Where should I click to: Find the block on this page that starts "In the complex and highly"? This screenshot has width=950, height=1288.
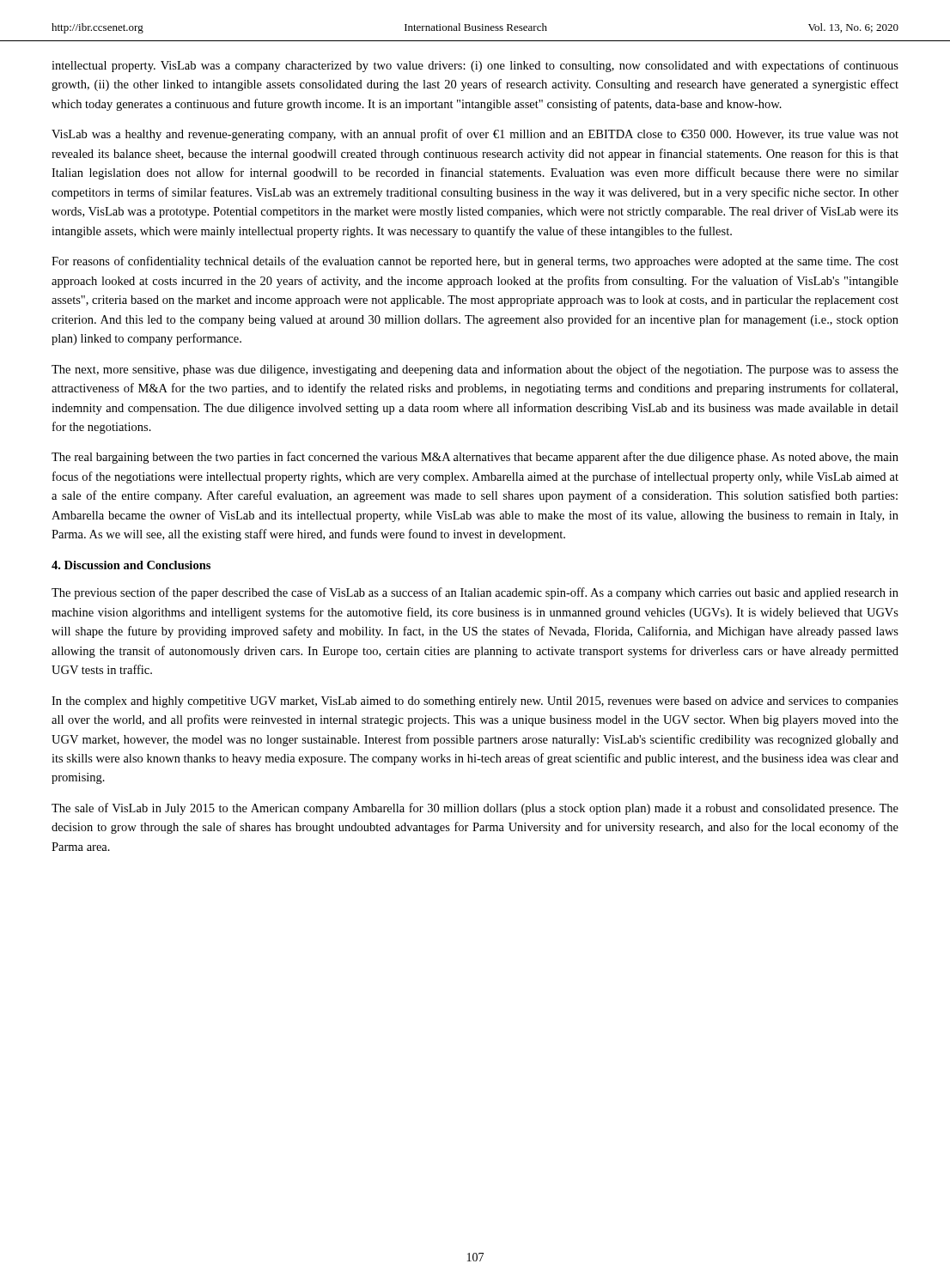tap(475, 739)
